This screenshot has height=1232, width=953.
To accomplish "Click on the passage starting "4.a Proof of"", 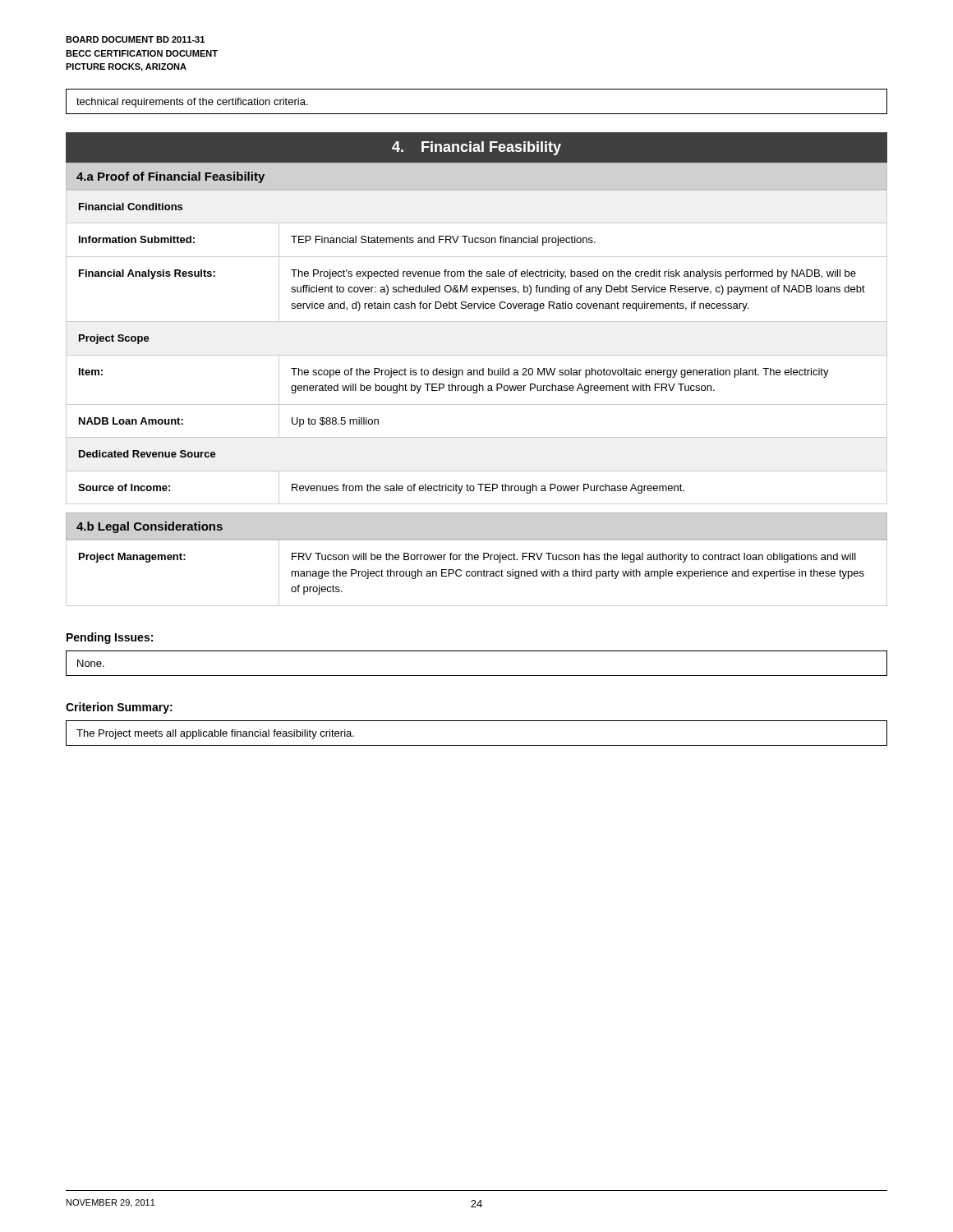I will point(171,176).
